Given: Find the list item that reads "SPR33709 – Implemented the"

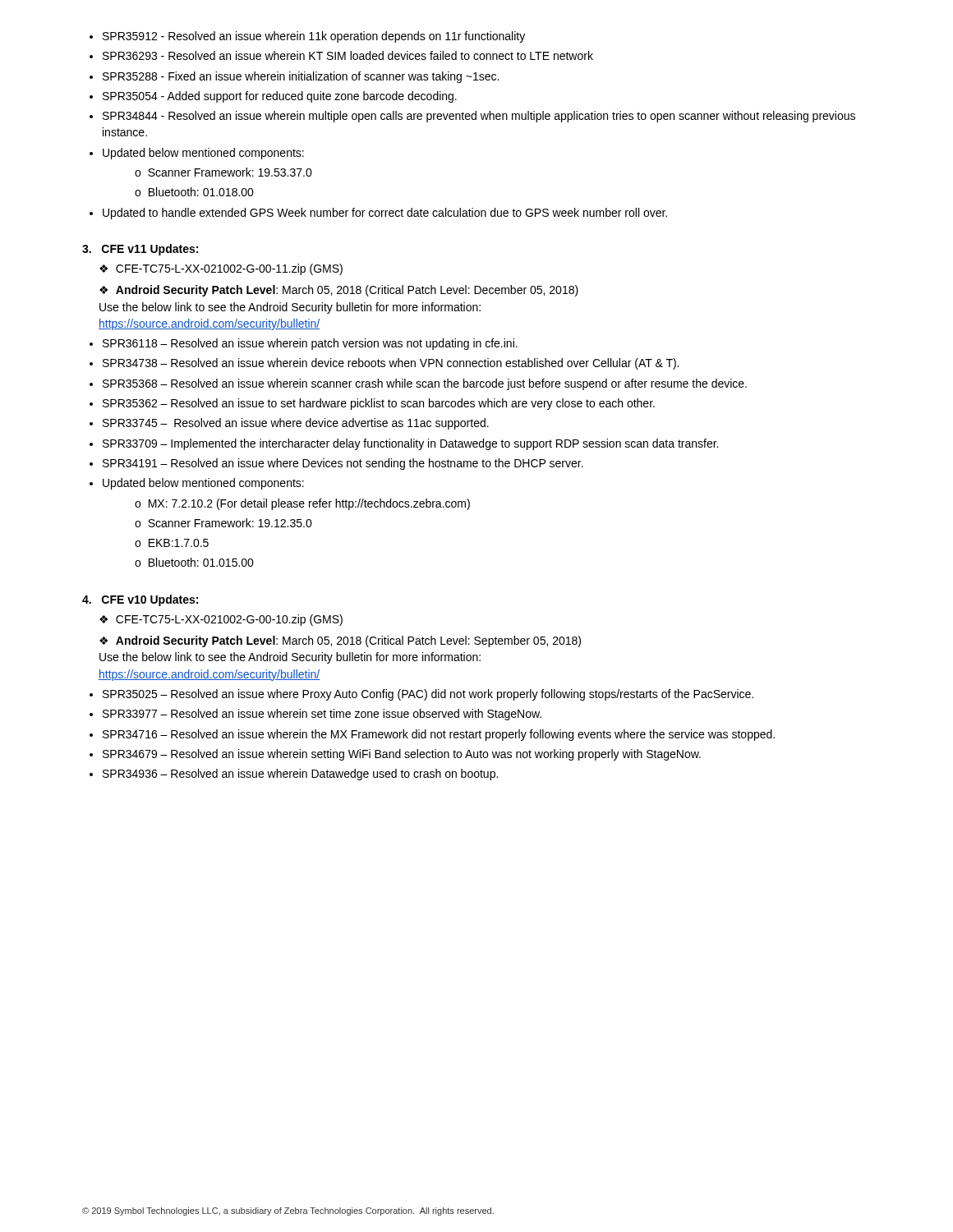Looking at the screenshot, I should [x=495, y=443].
